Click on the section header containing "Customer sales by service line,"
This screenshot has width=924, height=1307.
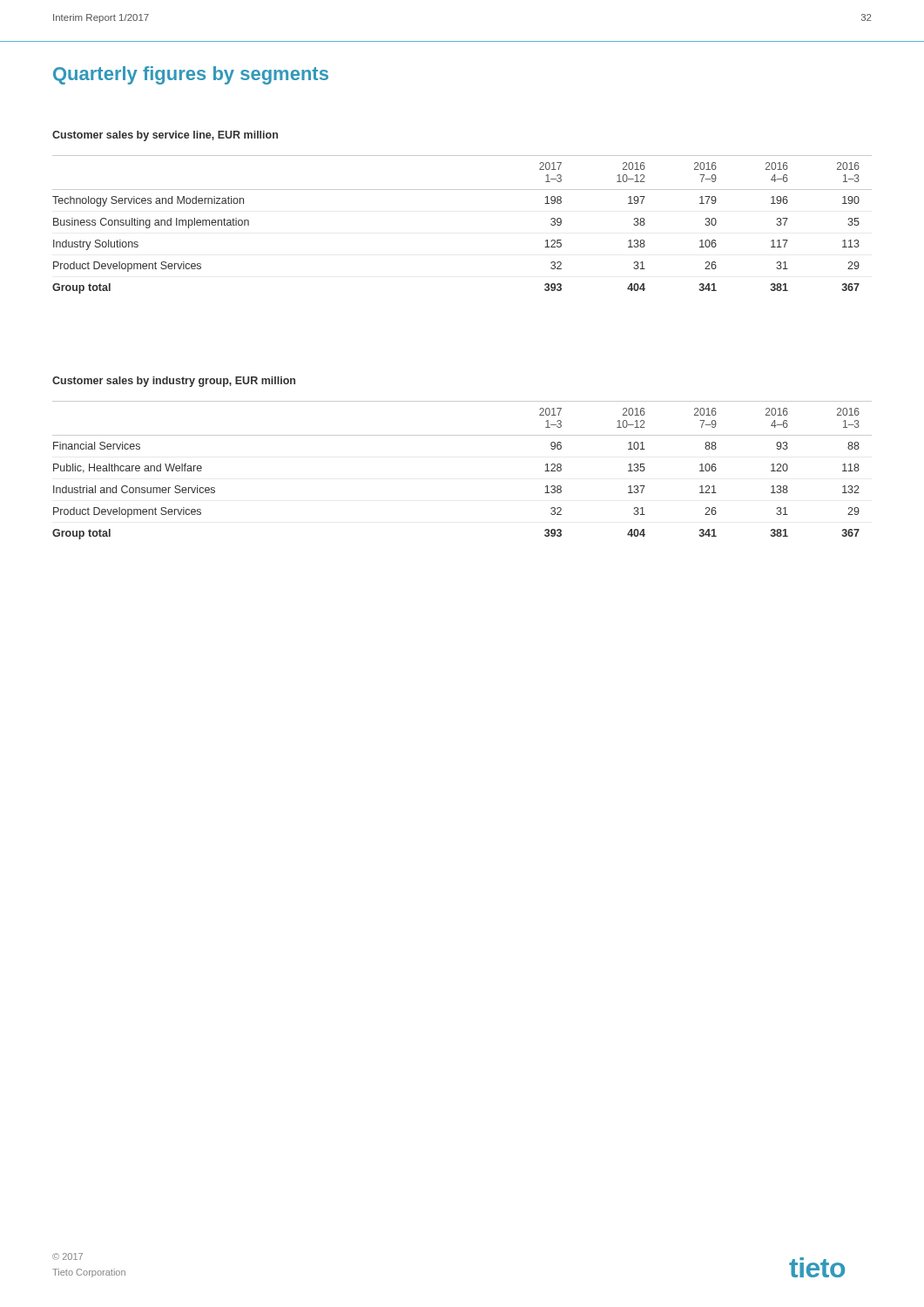pyautogui.click(x=165, y=135)
